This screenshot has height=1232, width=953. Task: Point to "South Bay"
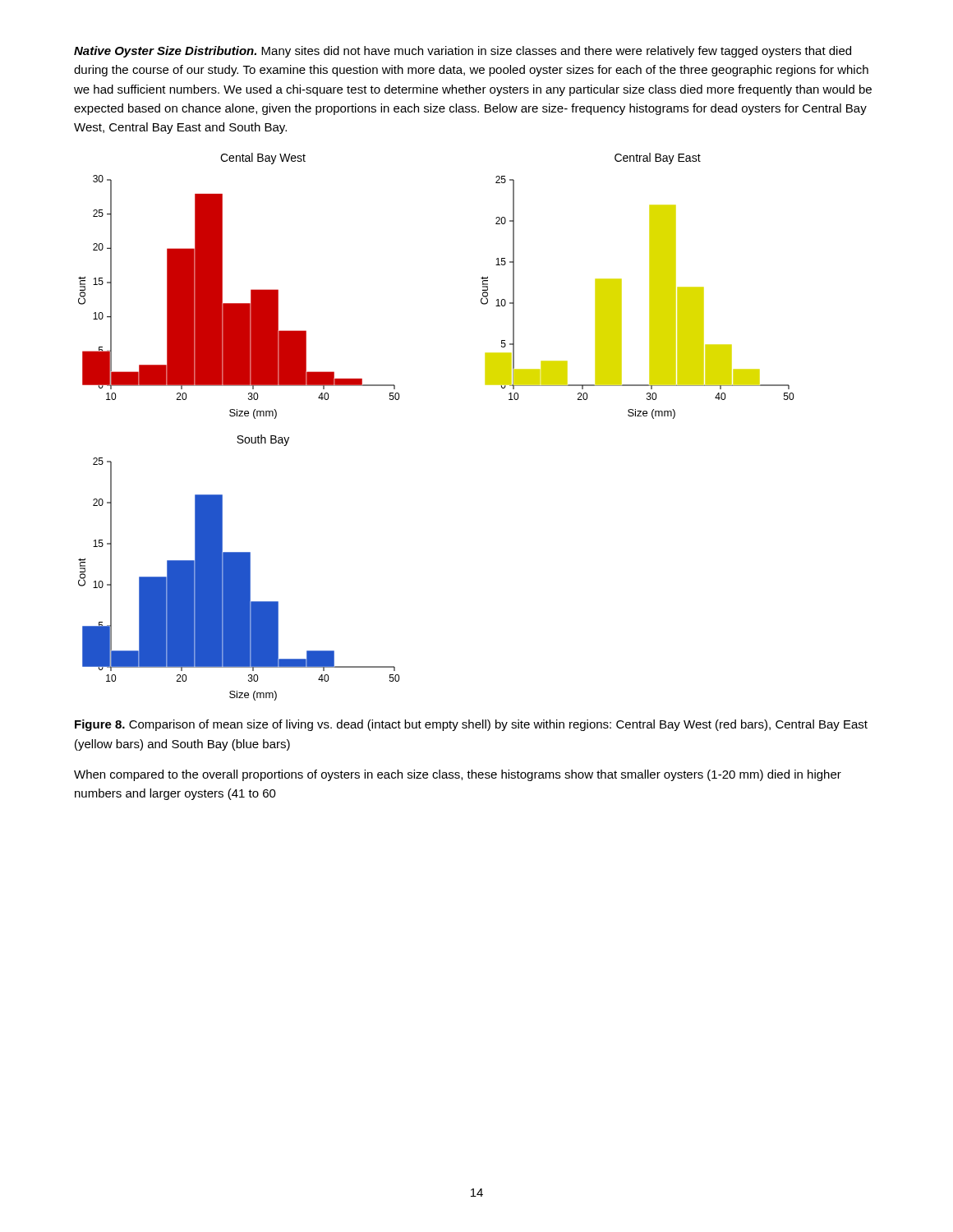[263, 440]
